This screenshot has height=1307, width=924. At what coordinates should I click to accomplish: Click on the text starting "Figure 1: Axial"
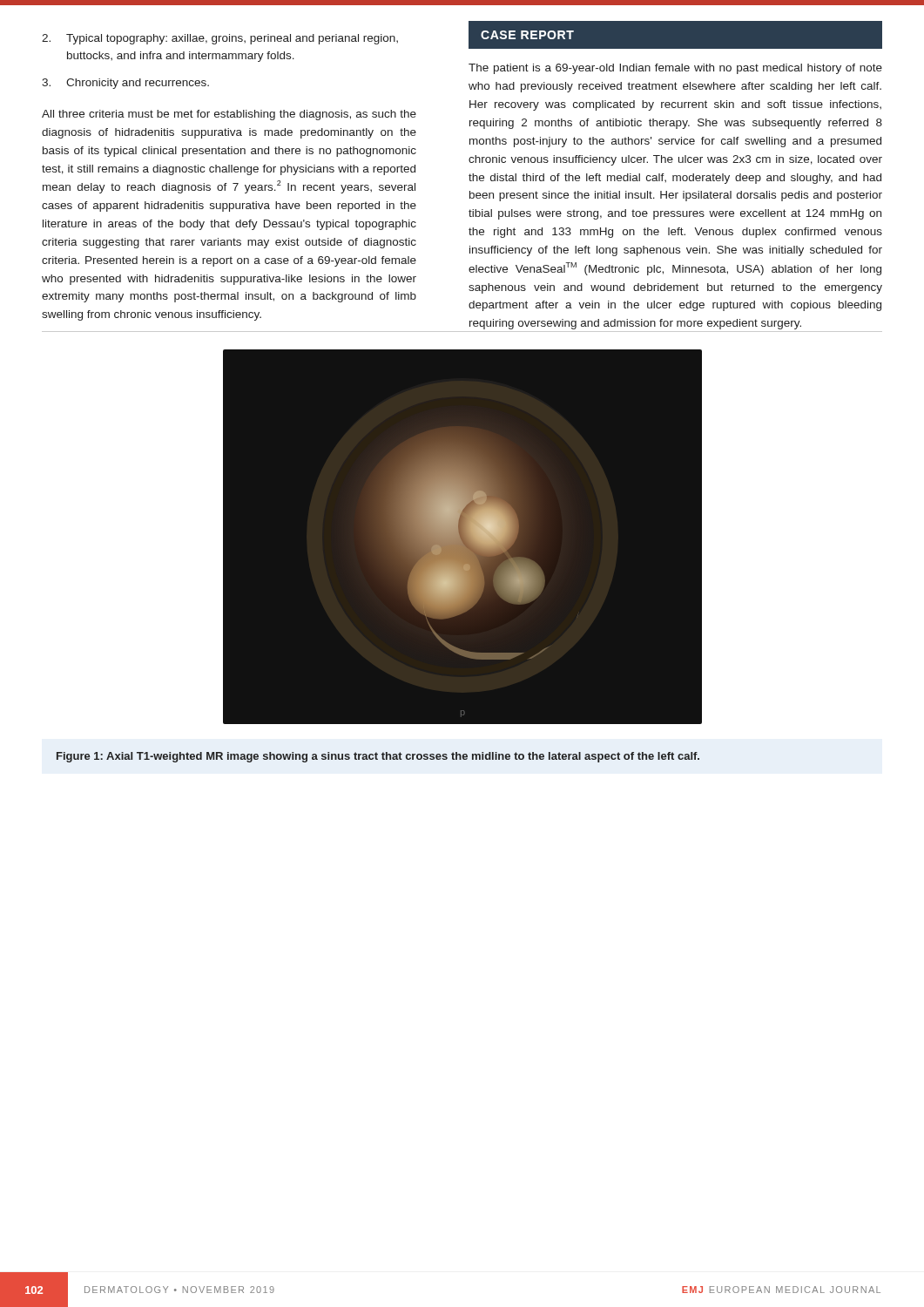tap(378, 756)
